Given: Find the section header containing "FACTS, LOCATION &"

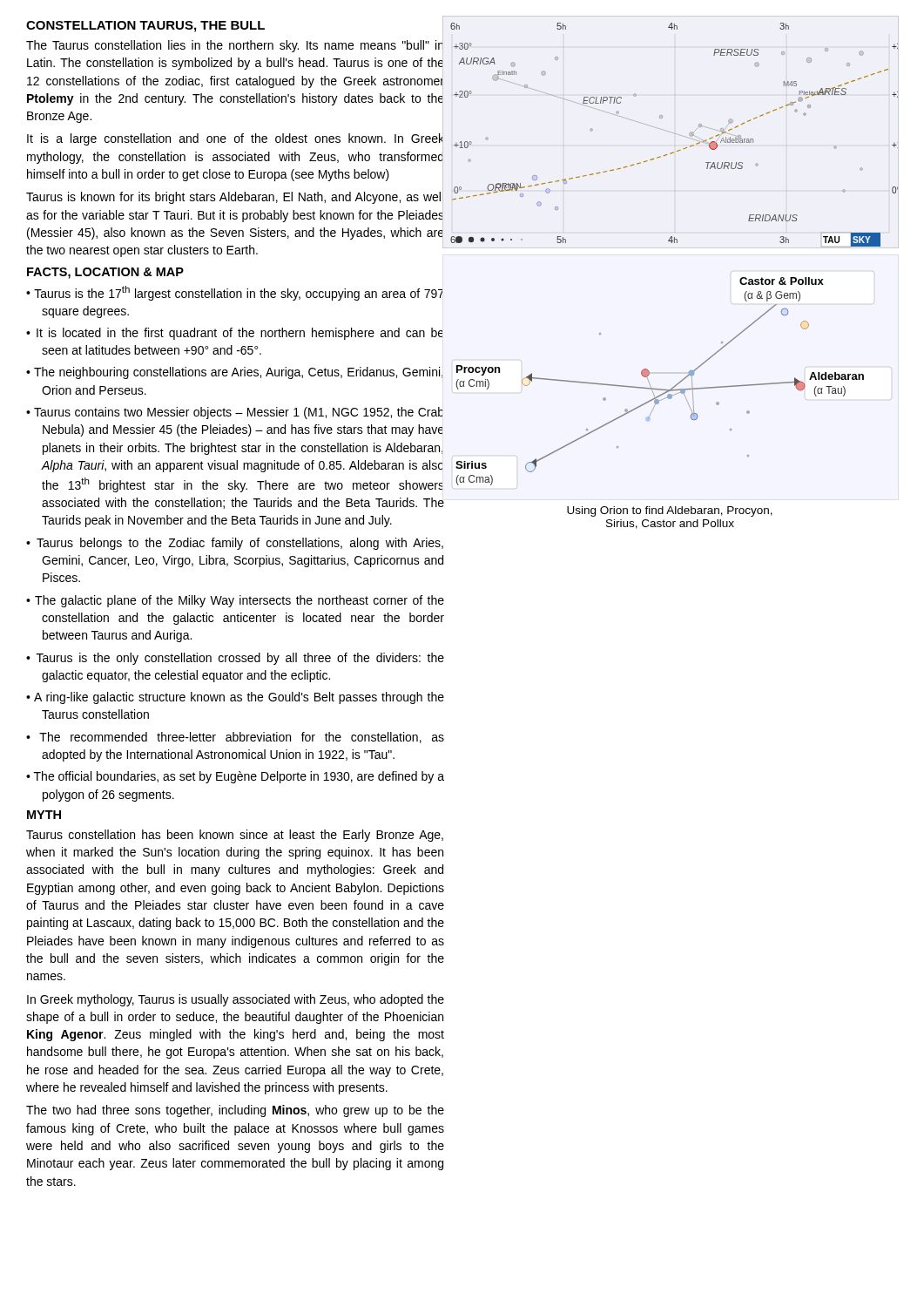Looking at the screenshot, I should click(105, 271).
